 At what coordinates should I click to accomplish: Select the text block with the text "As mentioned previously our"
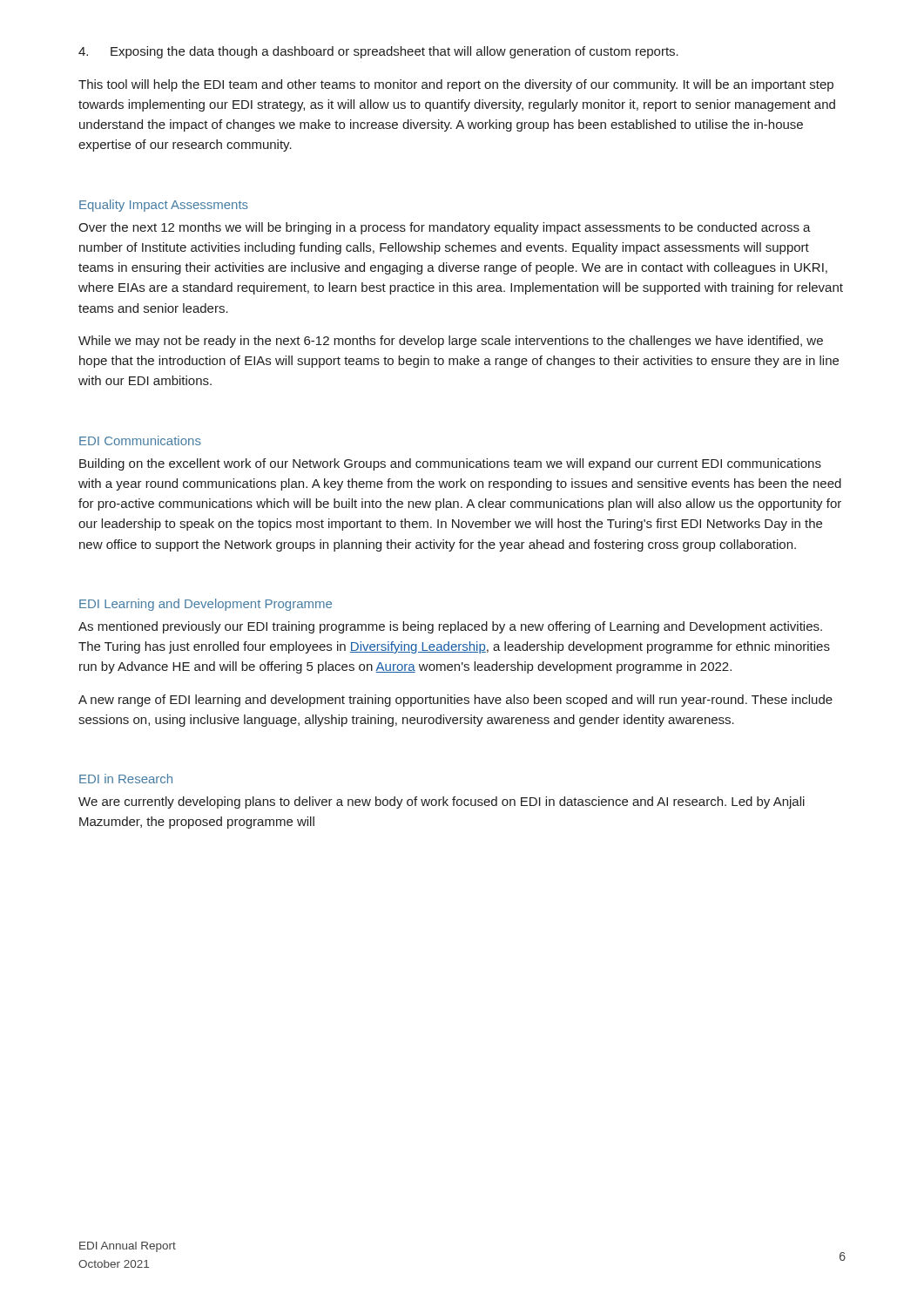pos(454,646)
